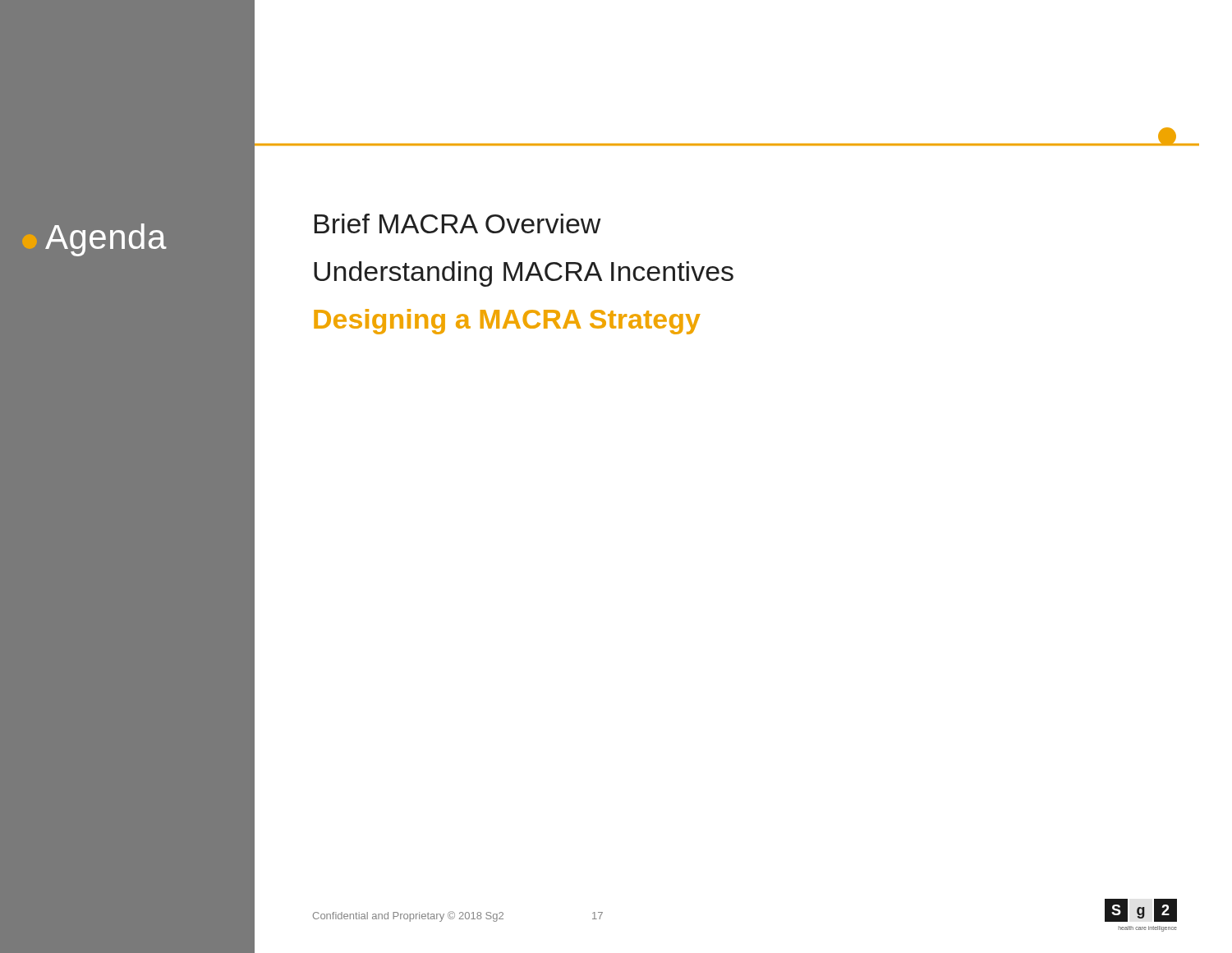The image size is (1232, 953).
Task: Click on the logo
Action: tap(1146, 913)
